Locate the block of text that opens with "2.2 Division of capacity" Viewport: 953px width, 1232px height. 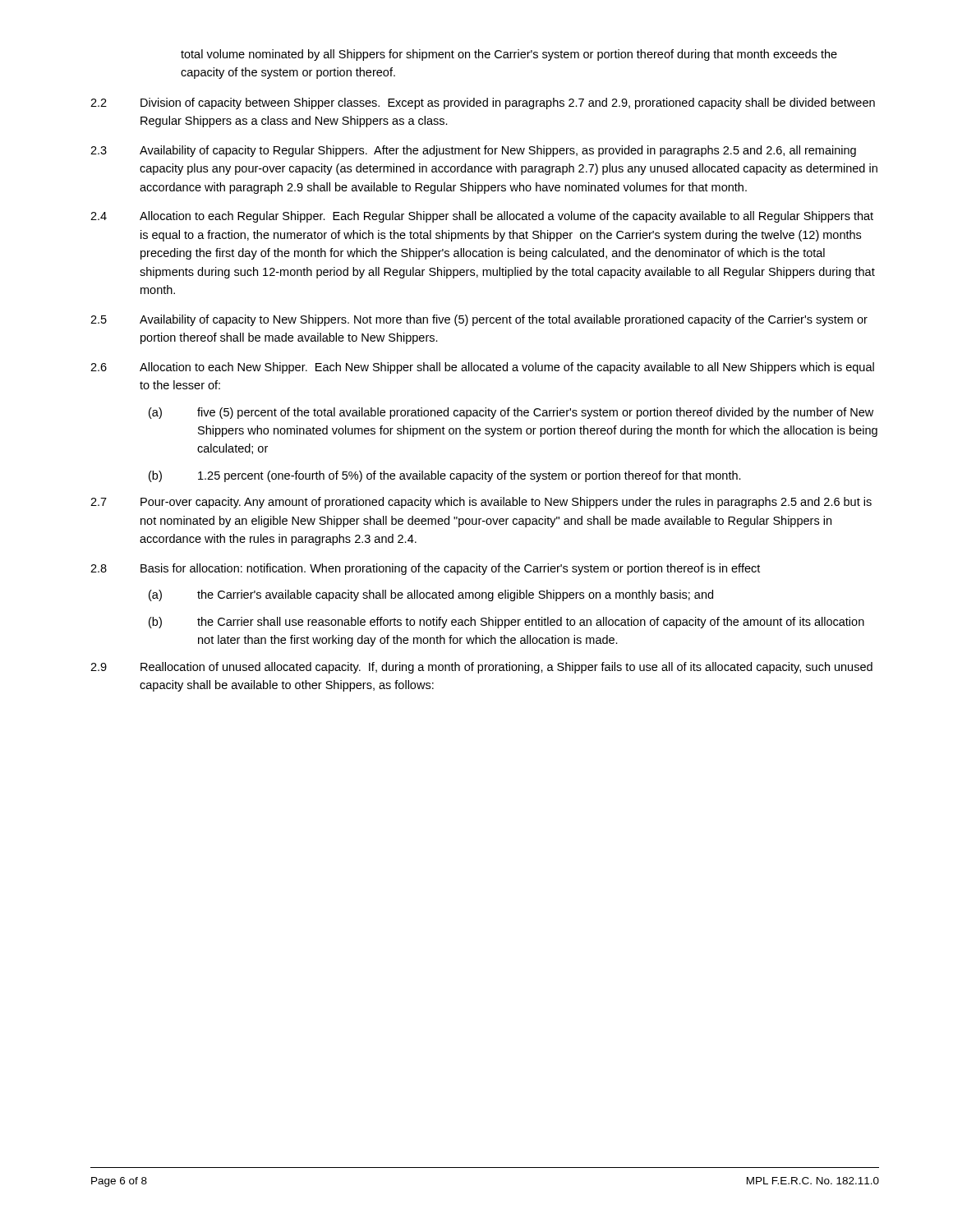(x=485, y=112)
